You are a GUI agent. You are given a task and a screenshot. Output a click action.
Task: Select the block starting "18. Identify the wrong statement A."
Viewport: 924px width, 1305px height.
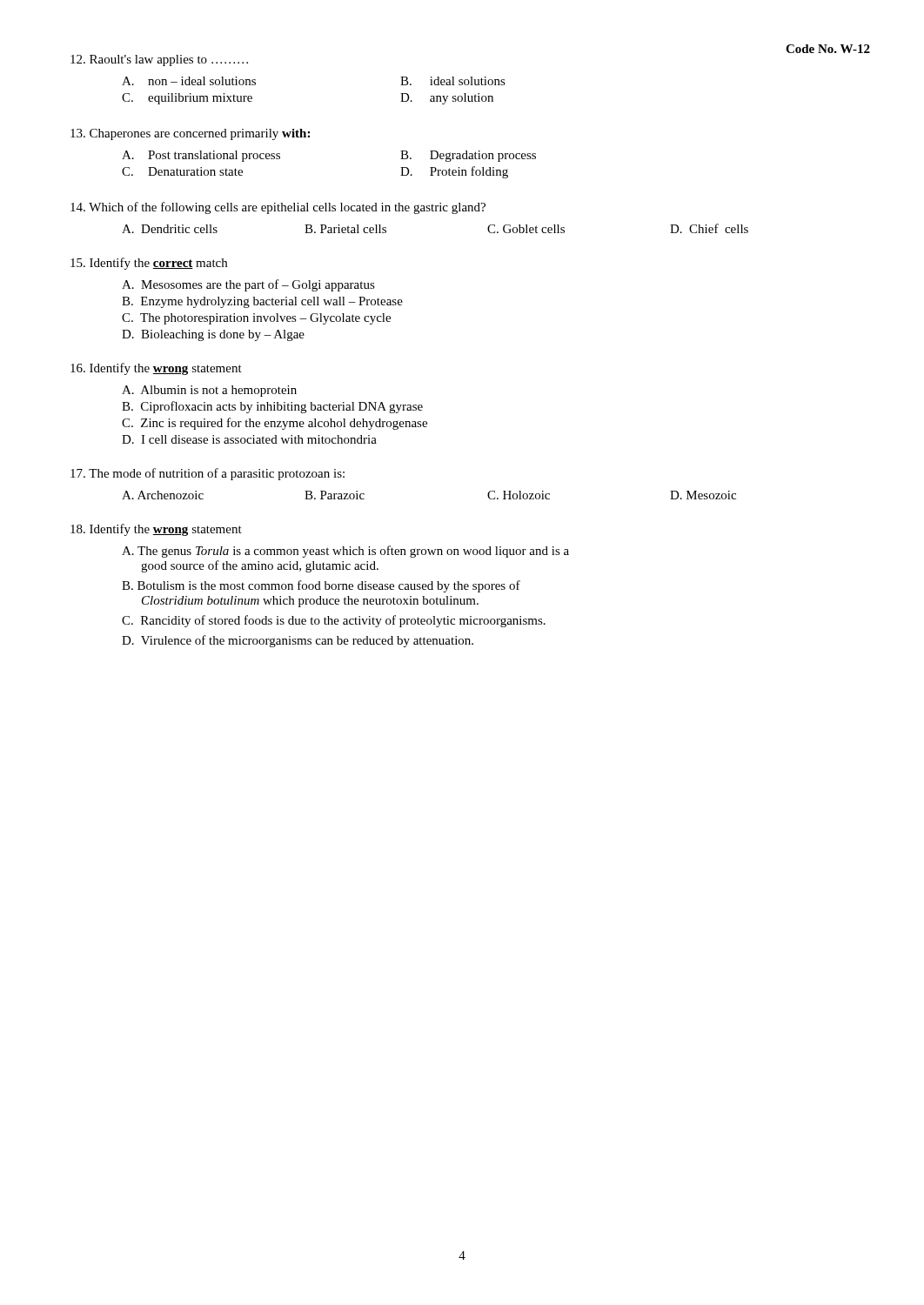[471, 585]
